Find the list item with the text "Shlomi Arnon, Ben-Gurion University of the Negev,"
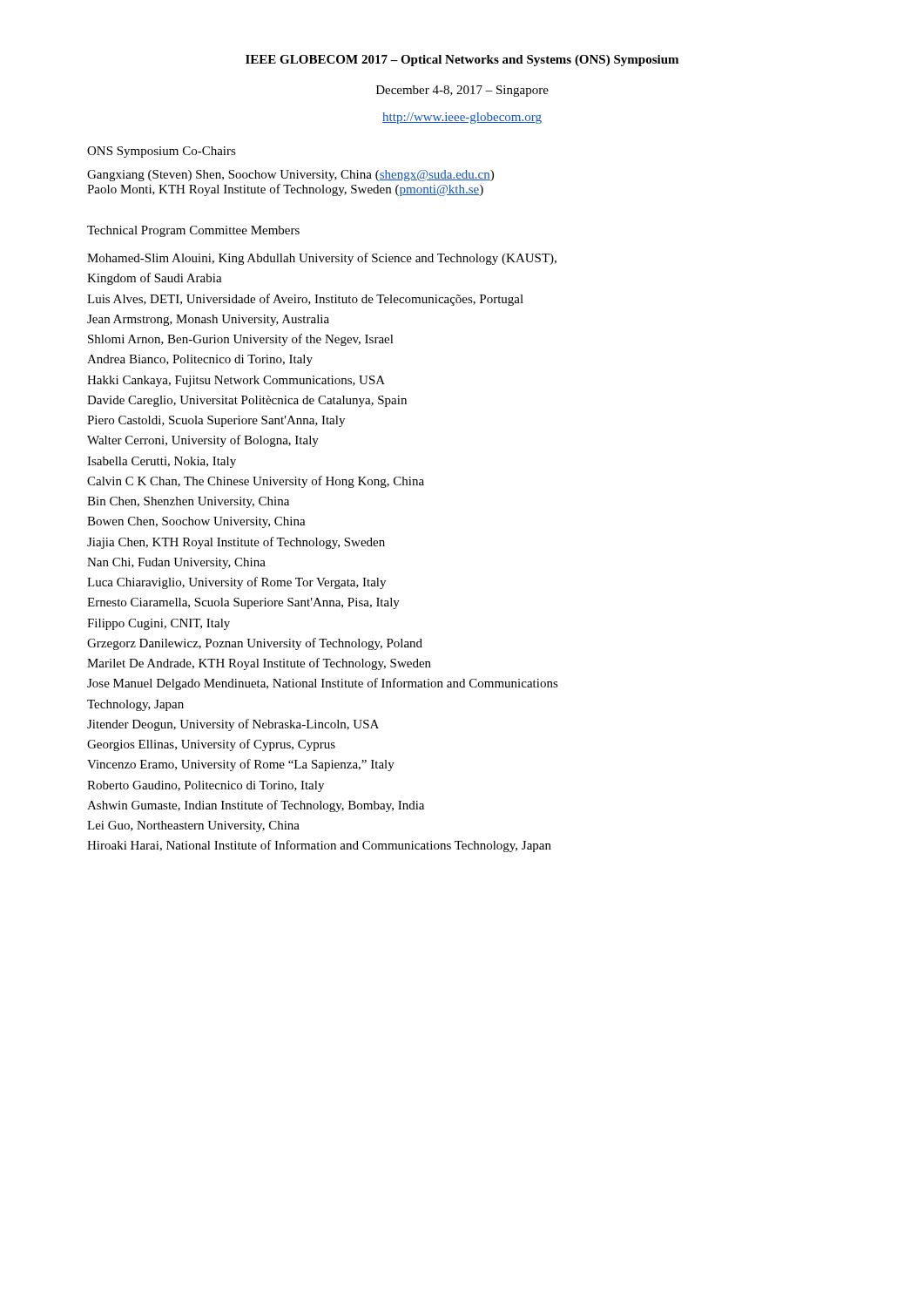 (x=241, y=340)
